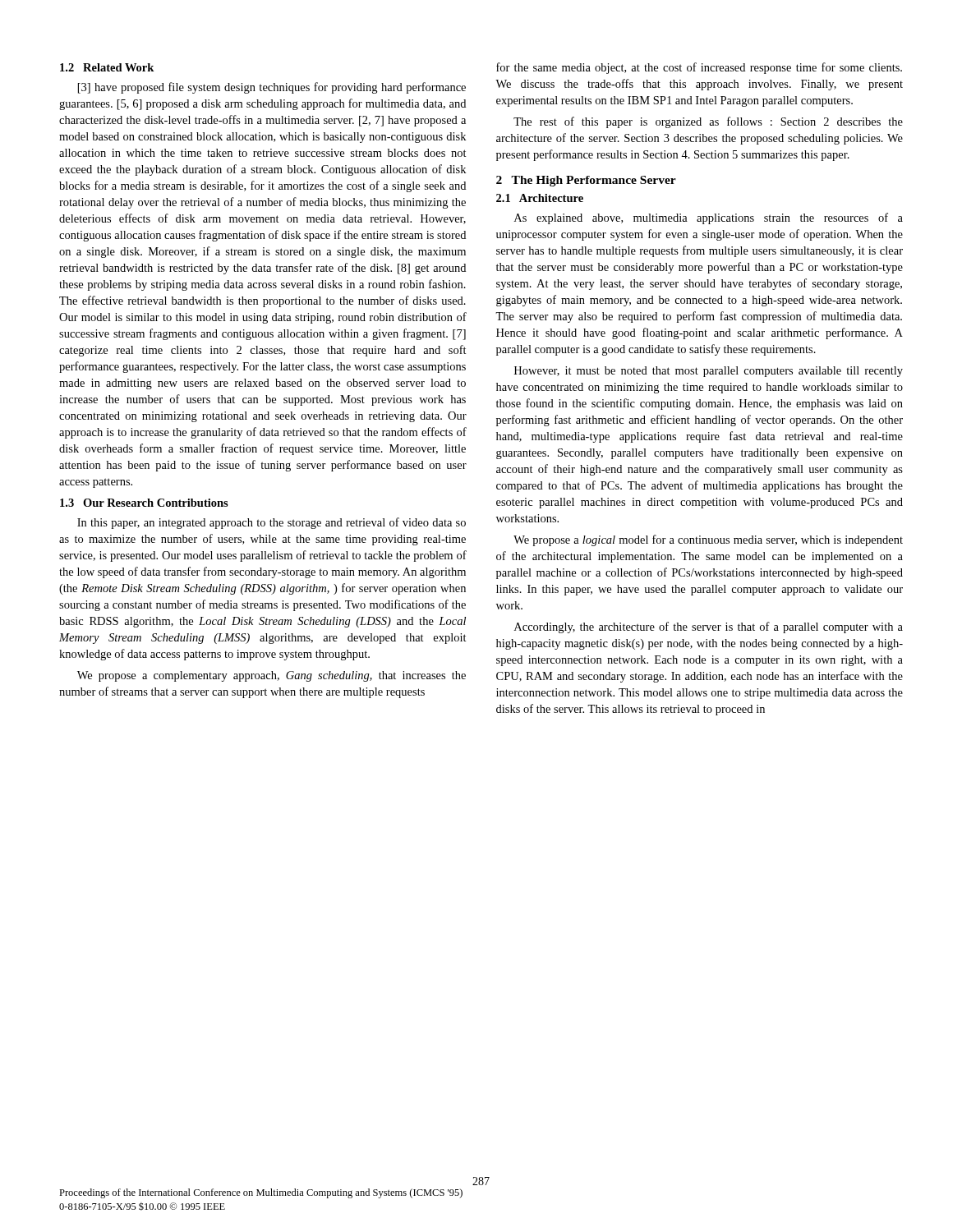962x1232 pixels.
Task: Find the section header that says "1.2 Related Work"
Action: coord(107,67)
